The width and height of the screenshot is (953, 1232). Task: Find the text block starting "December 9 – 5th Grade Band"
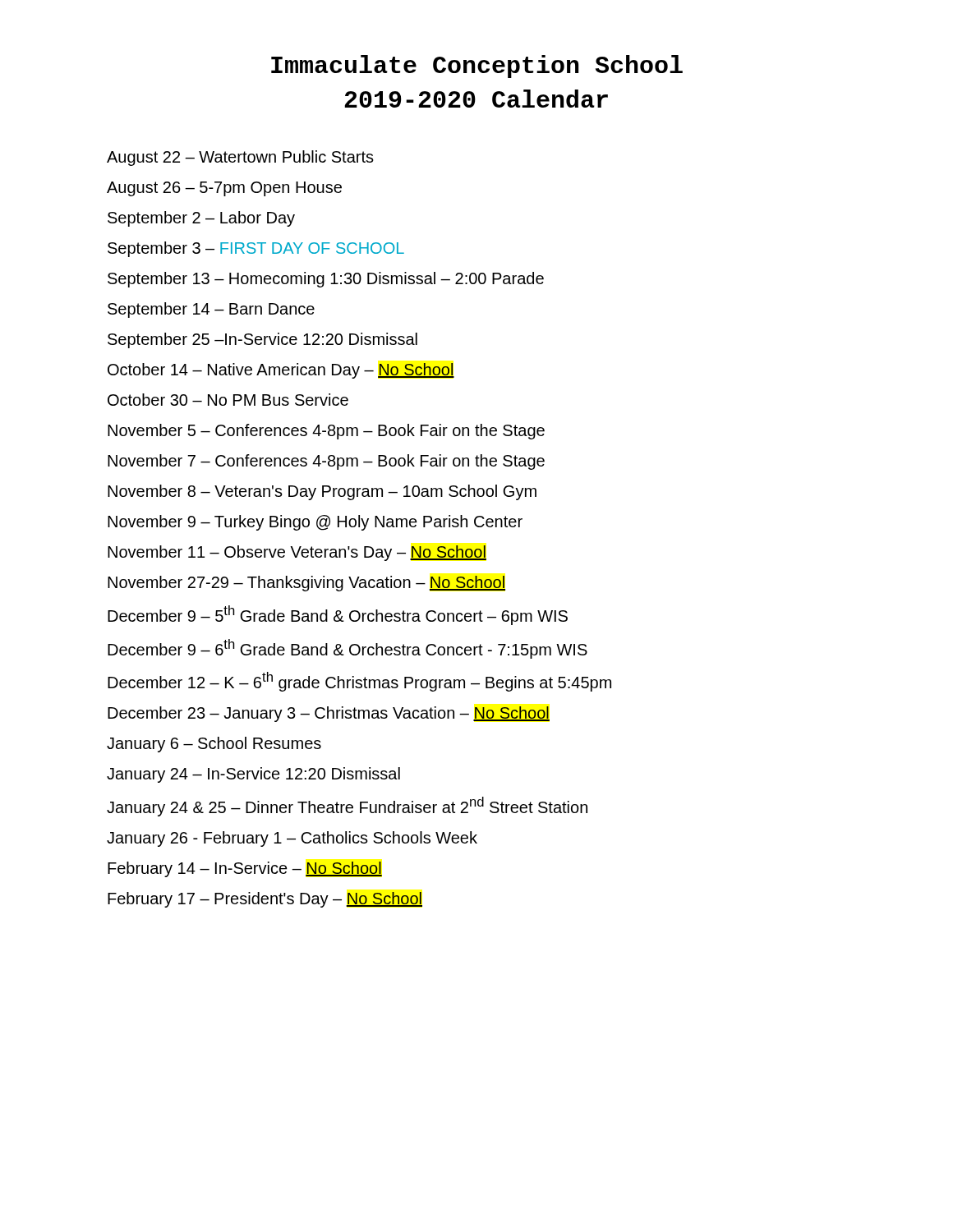(x=338, y=614)
